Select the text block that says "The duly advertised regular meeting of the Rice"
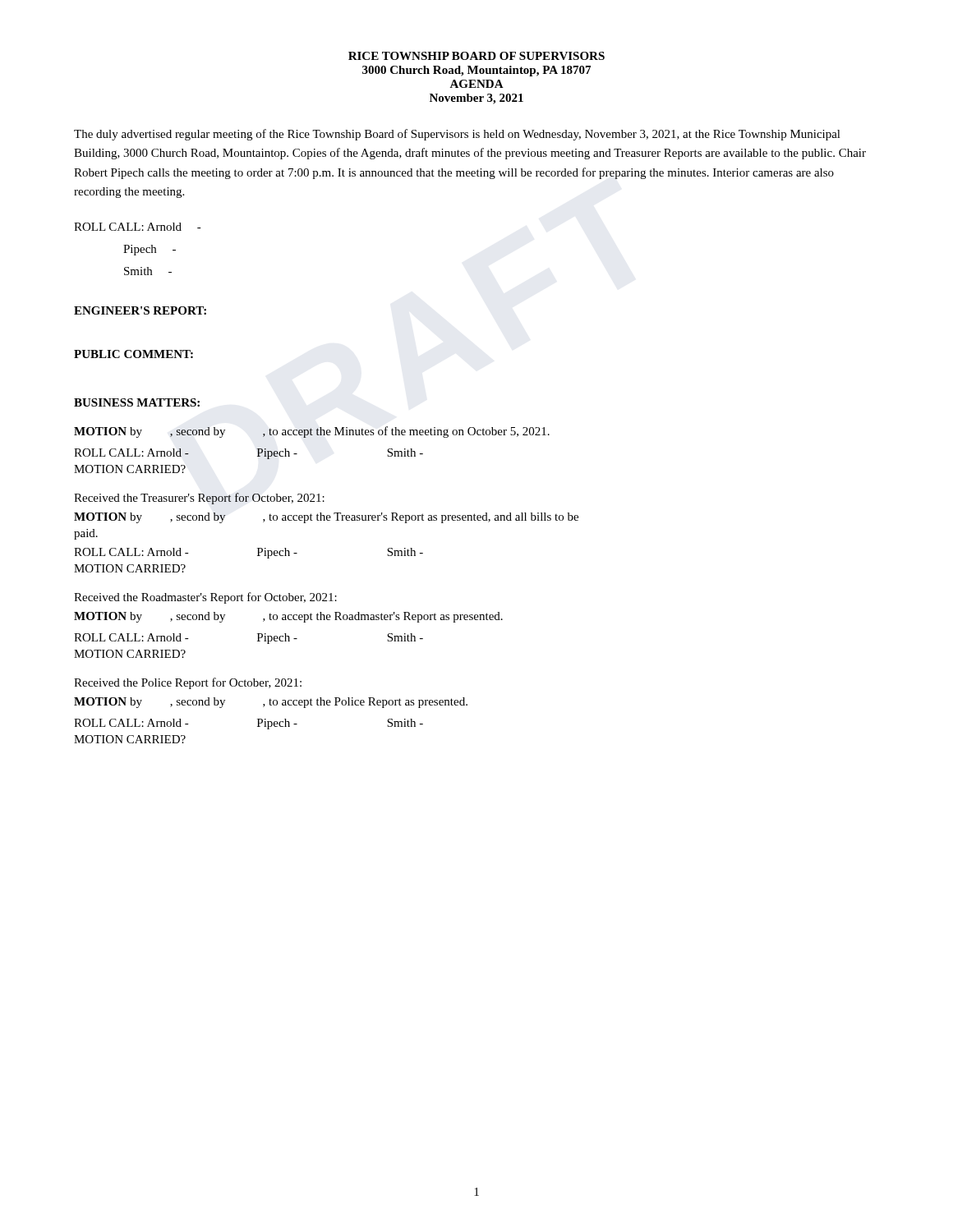953x1232 pixels. pos(470,163)
